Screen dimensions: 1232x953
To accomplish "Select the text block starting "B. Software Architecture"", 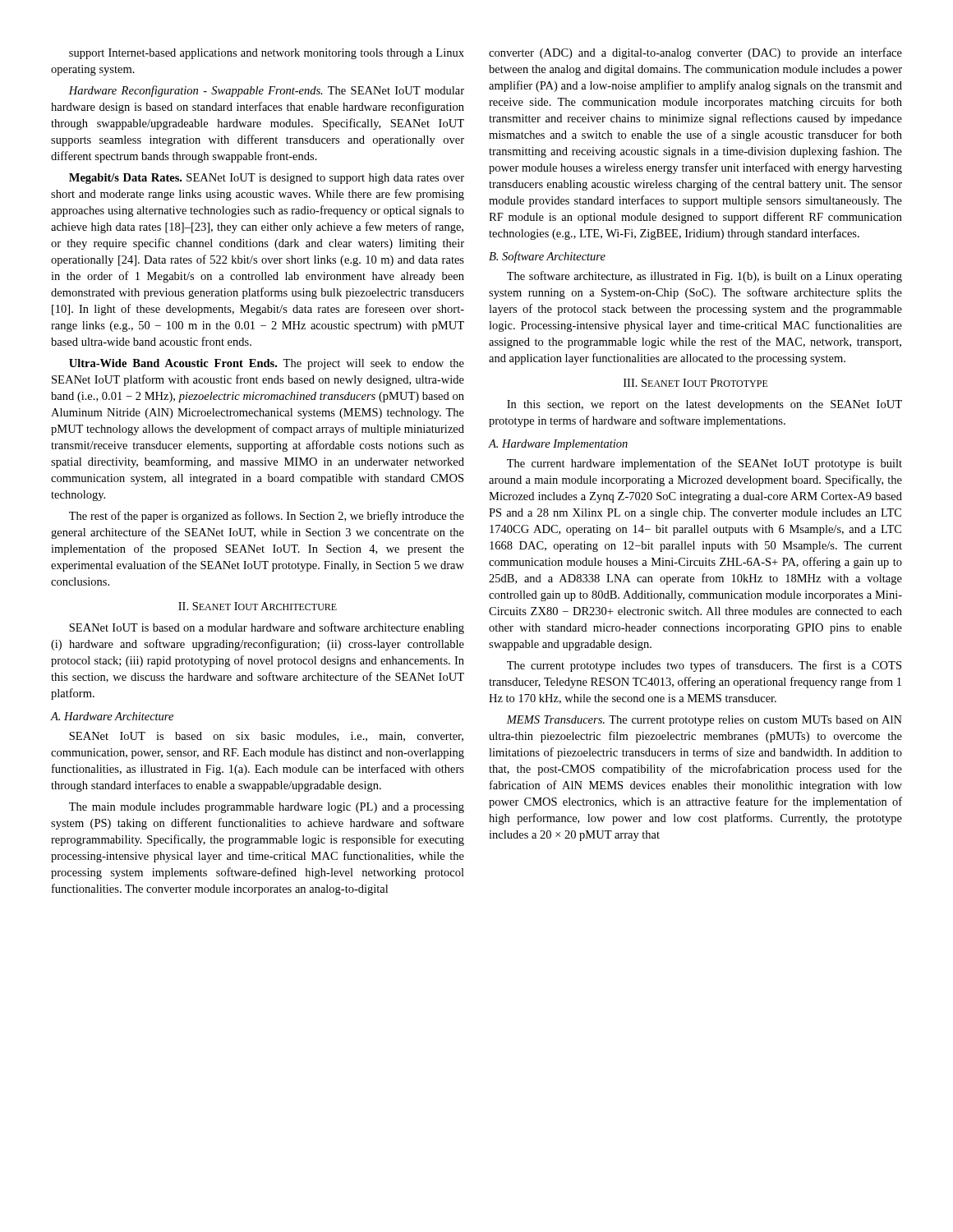I will [x=547, y=257].
